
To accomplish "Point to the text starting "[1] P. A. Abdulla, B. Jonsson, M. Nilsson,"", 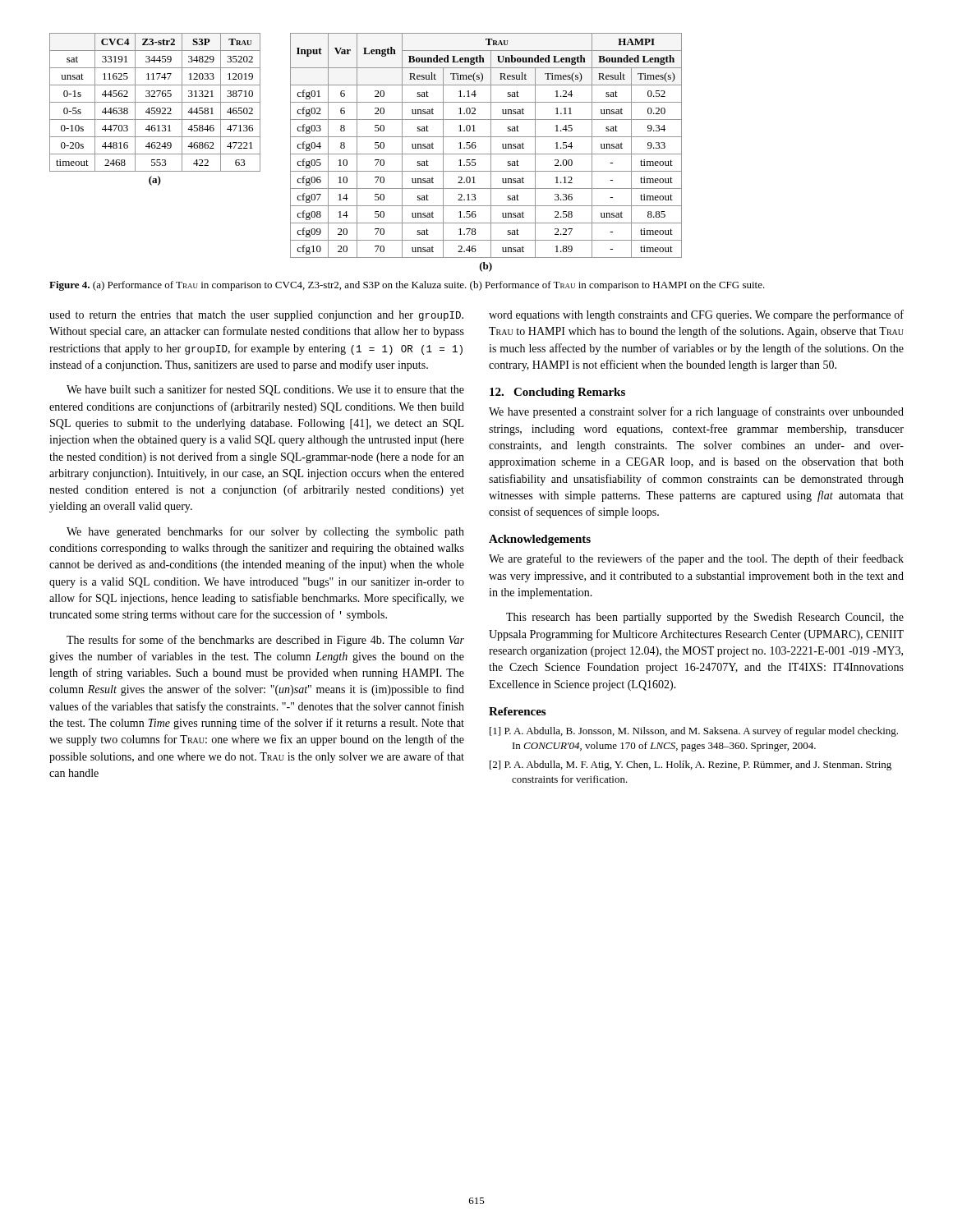I will click(x=694, y=738).
